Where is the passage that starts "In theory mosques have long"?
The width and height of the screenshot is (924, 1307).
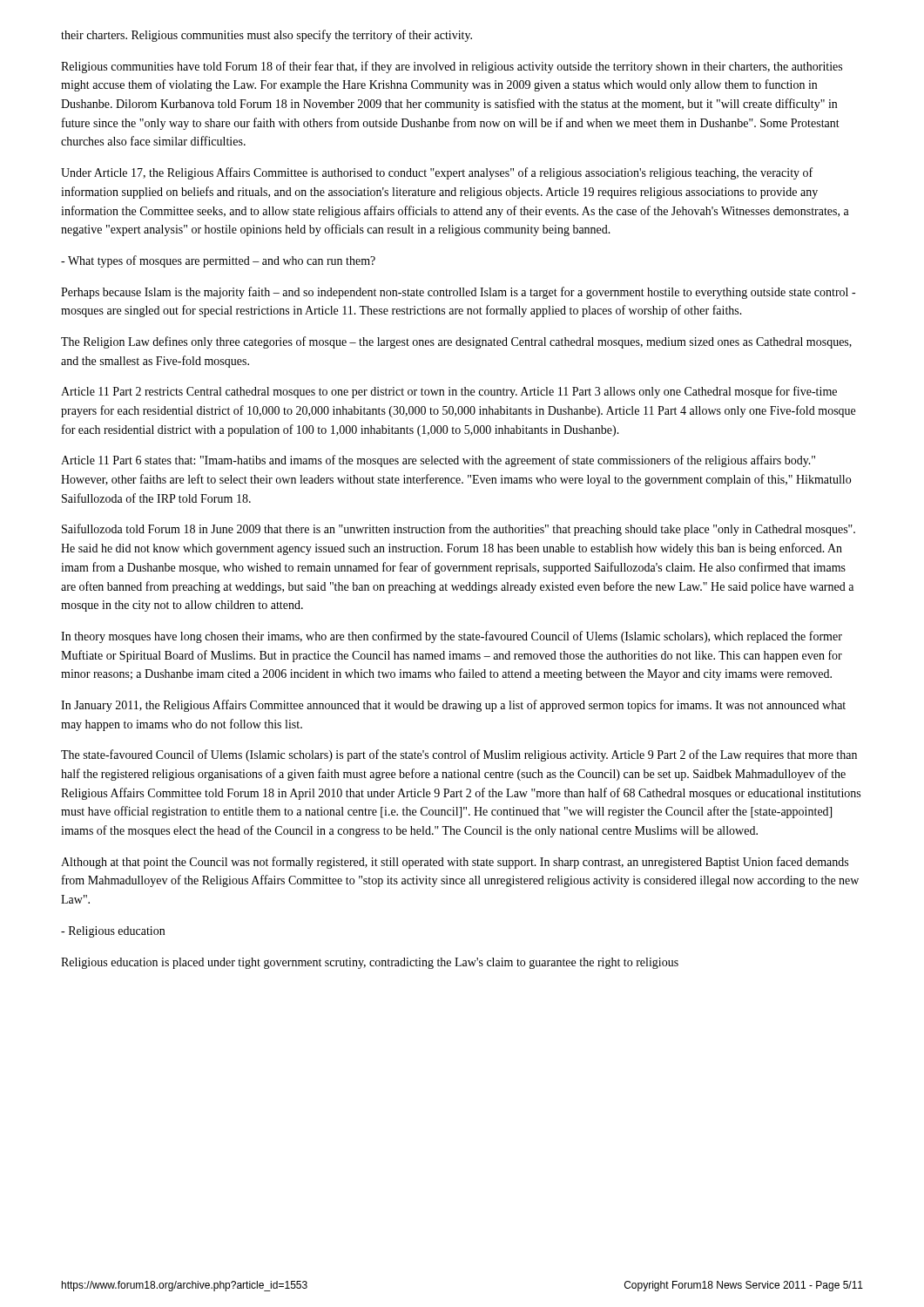pos(452,655)
